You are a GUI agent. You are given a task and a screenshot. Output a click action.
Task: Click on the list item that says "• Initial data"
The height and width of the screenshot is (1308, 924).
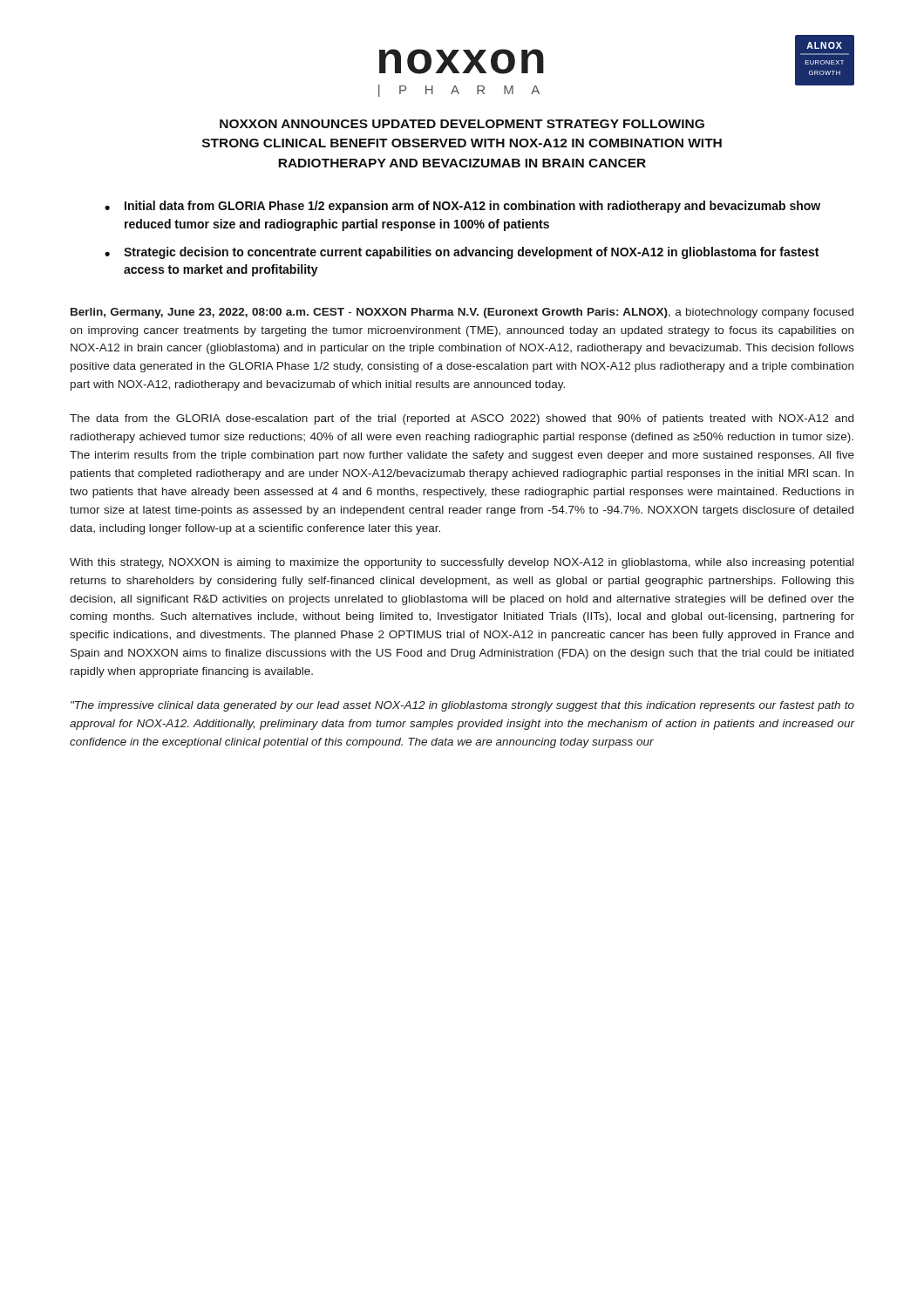coord(471,215)
